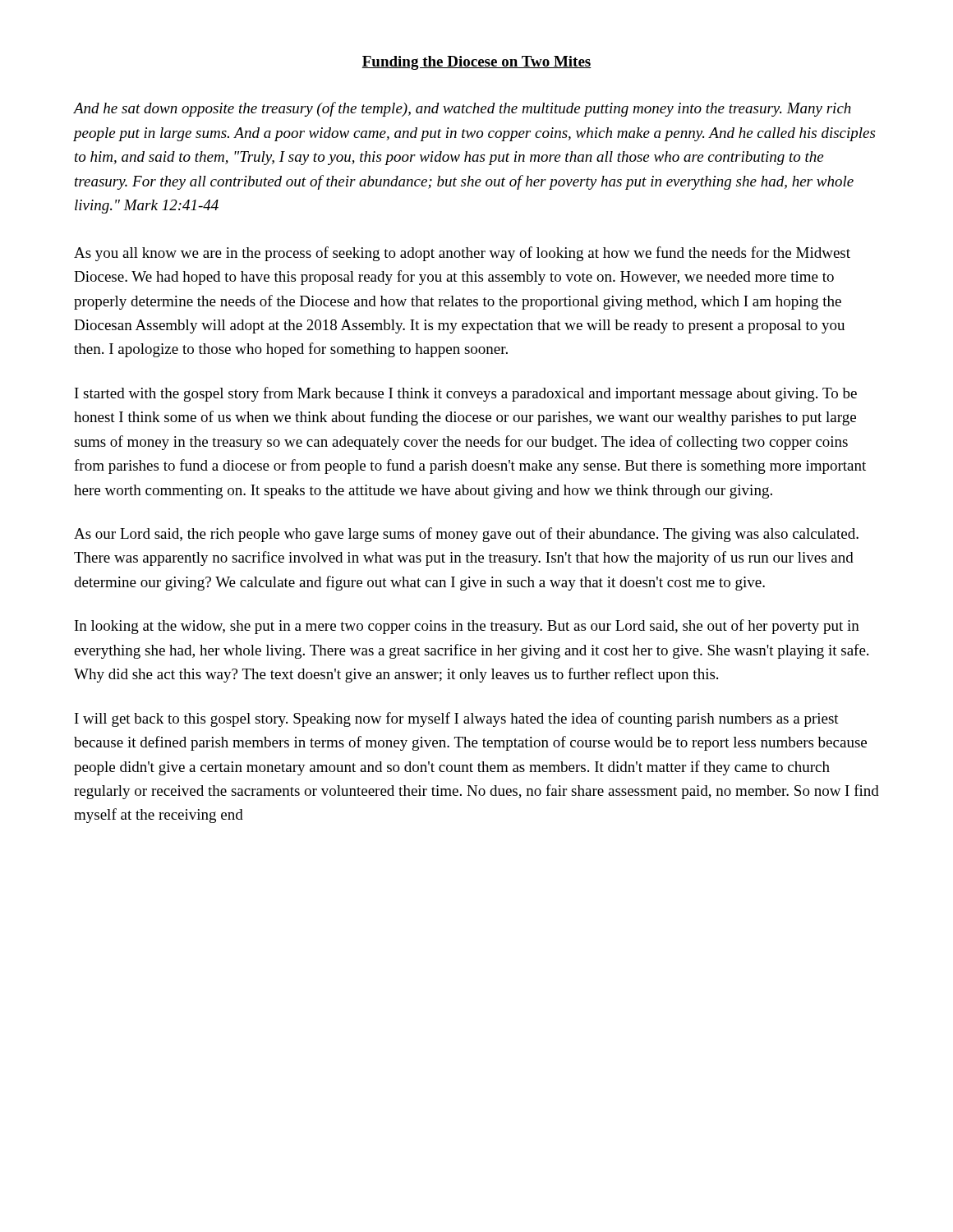This screenshot has width=953, height=1232.
Task: Locate the block of text that opens with "As you all know we are in"
Action: pos(462,301)
